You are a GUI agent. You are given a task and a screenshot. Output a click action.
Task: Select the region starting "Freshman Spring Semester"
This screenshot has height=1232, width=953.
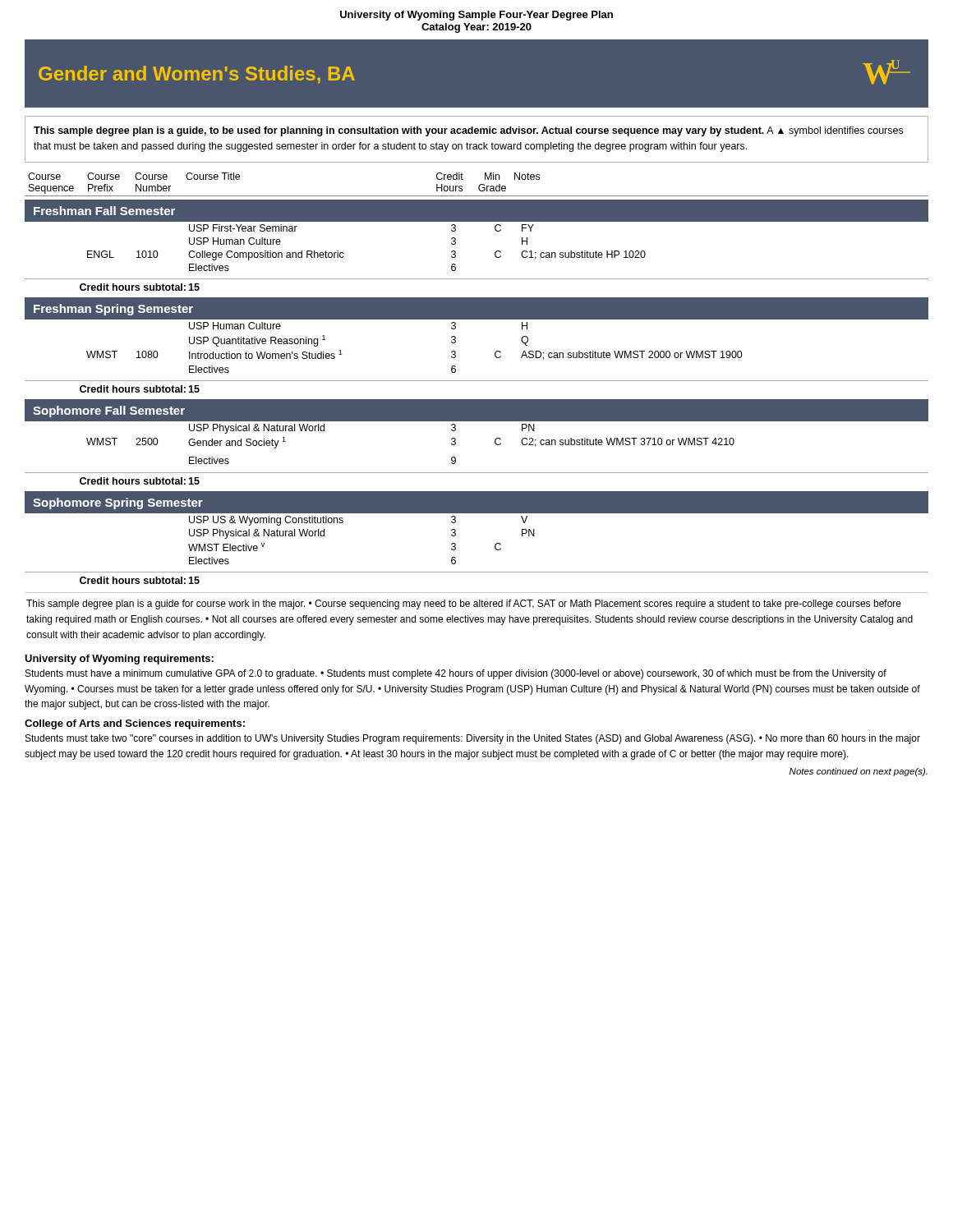[x=113, y=309]
